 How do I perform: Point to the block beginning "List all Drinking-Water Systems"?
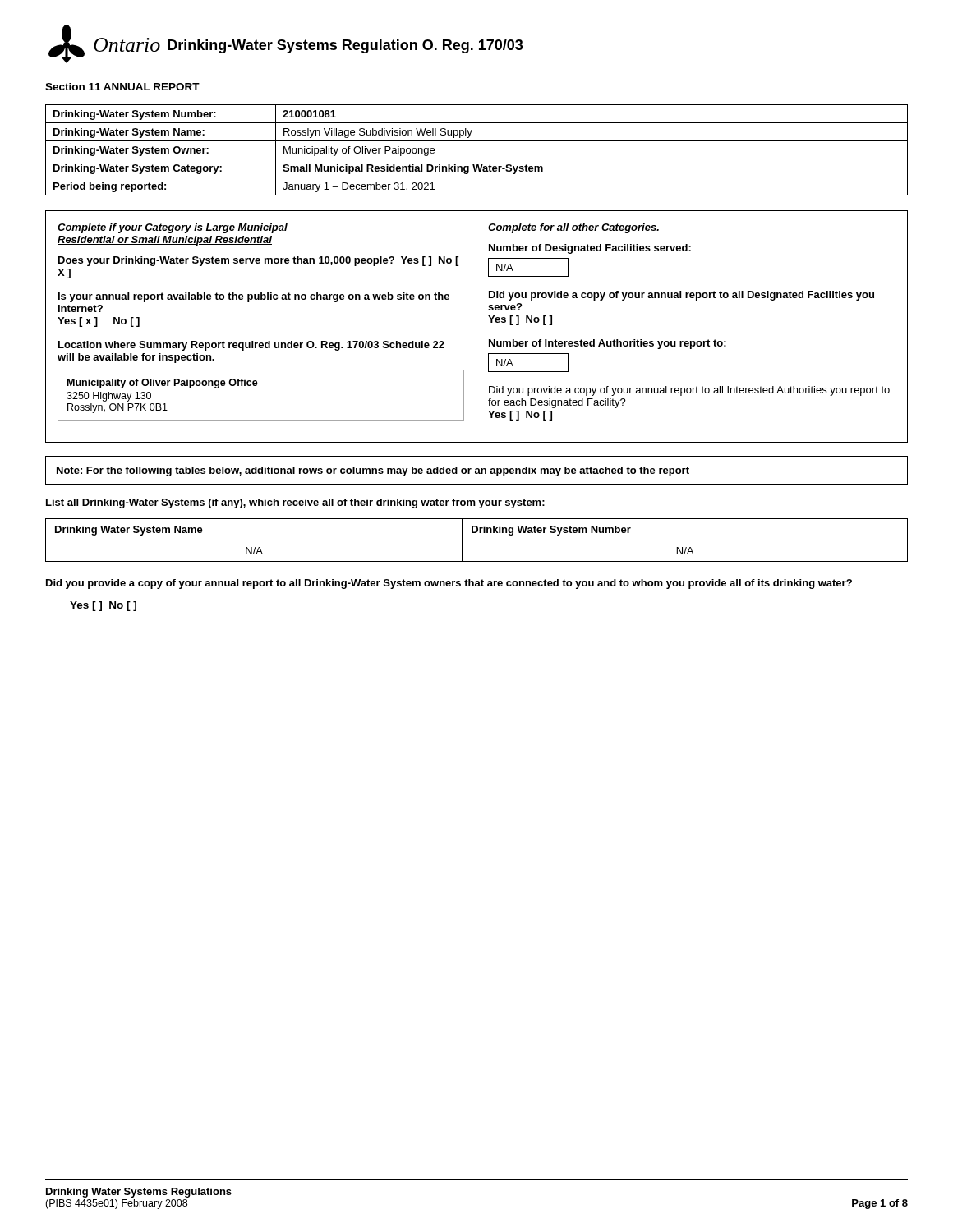295,502
